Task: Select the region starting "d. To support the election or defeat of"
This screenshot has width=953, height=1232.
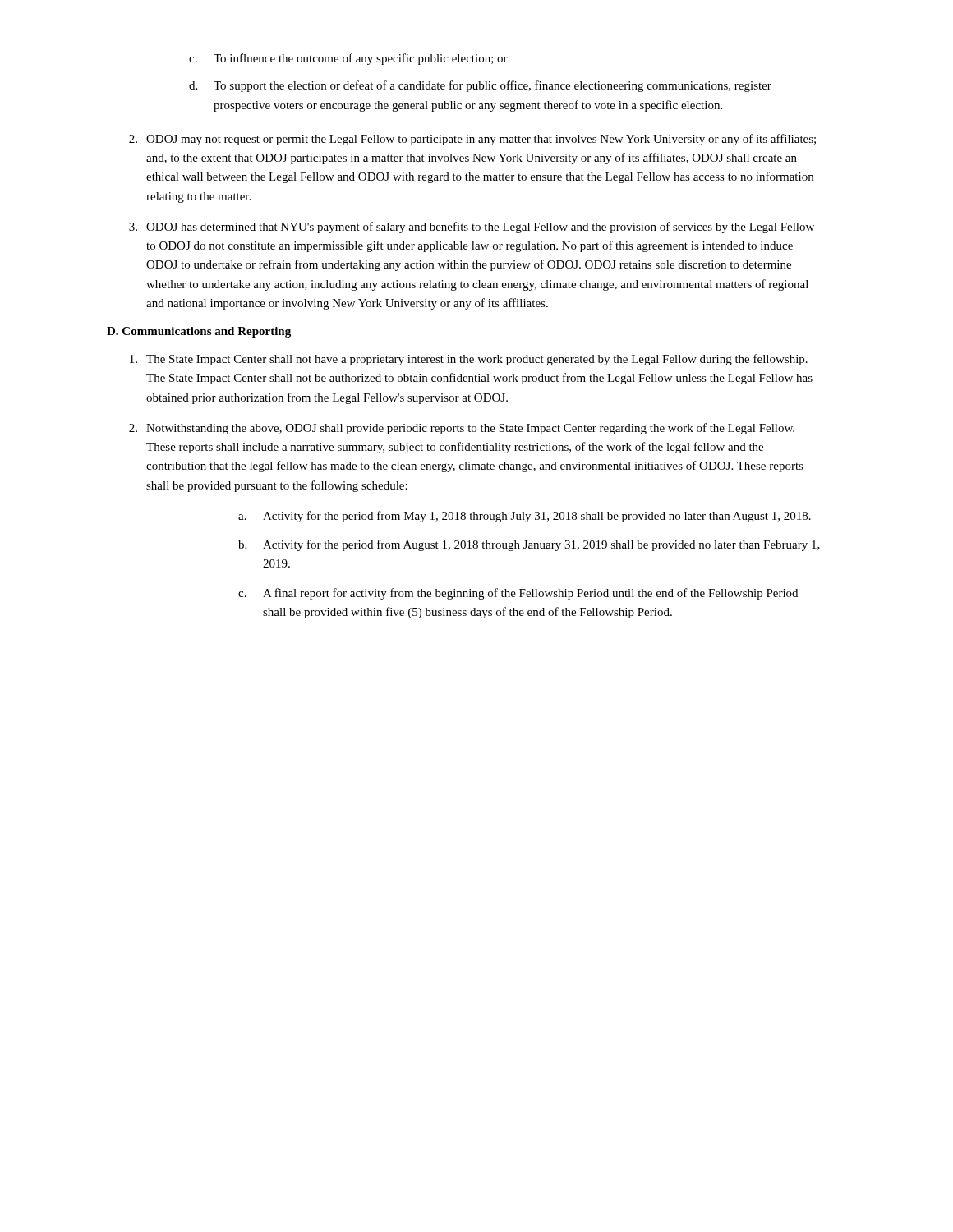Action: [x=505, y=96]
